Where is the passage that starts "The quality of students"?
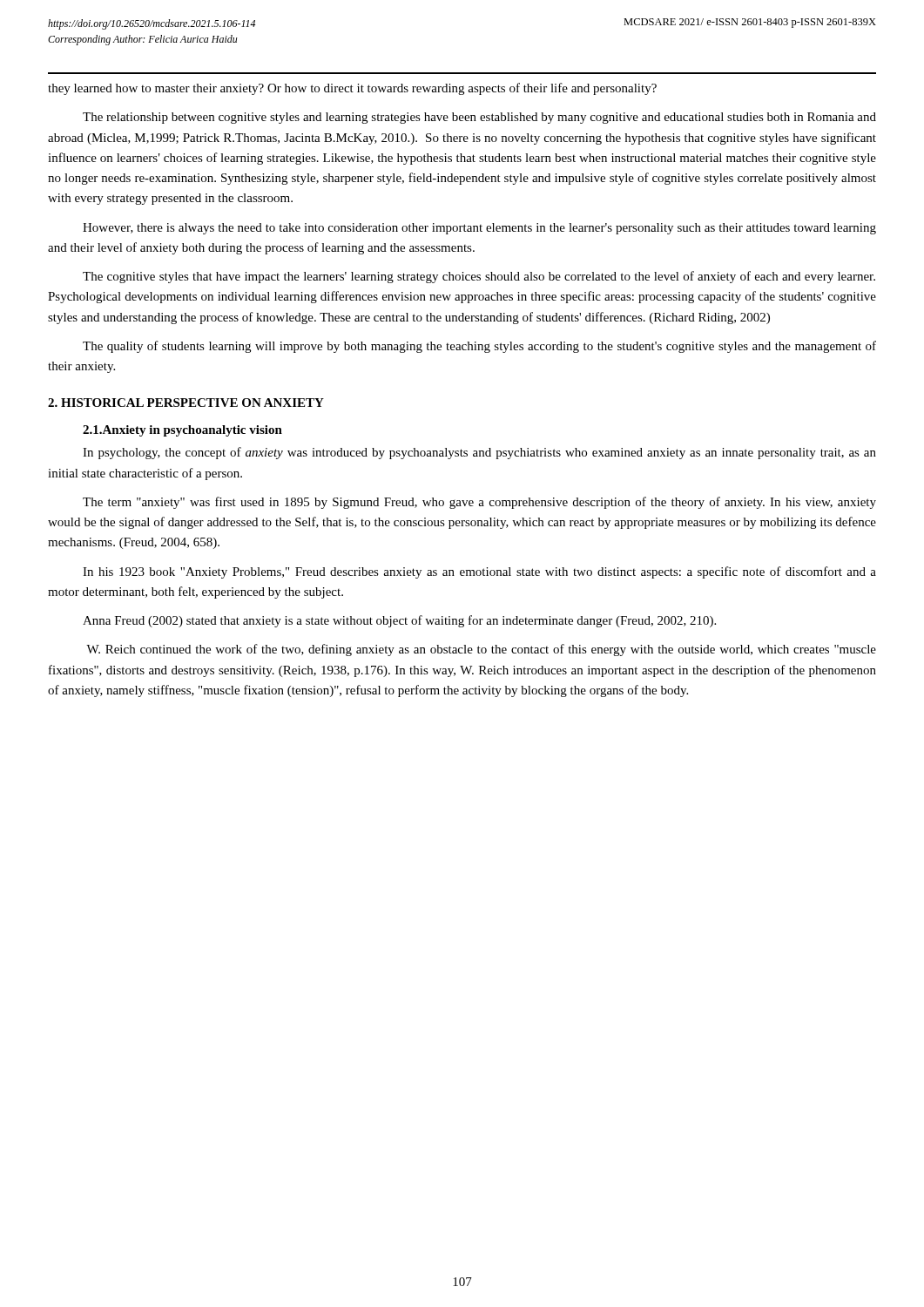924x1307 pixels. [x=462, y=356]
